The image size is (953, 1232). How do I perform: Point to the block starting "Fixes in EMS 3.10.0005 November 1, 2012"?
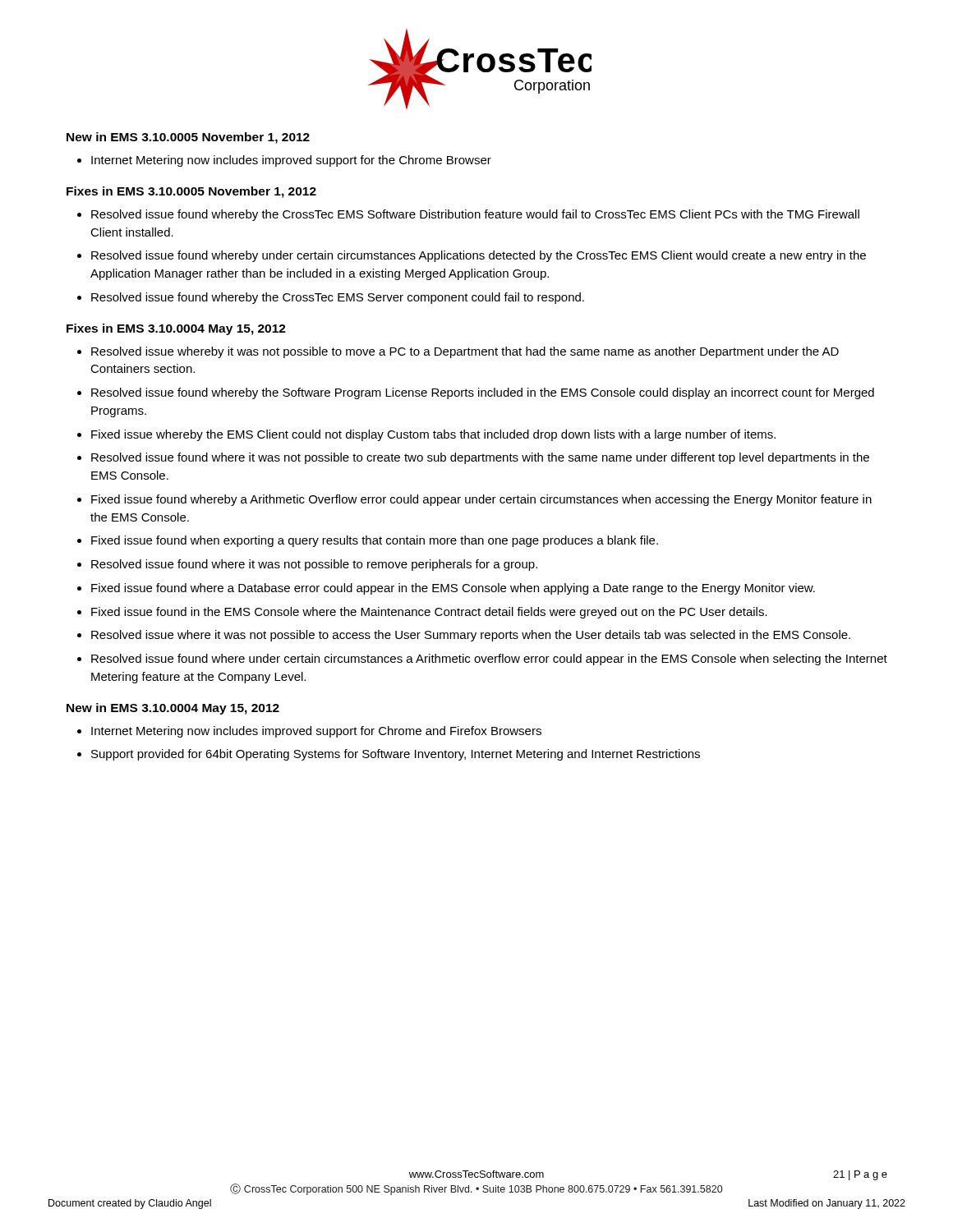[191, 191]
